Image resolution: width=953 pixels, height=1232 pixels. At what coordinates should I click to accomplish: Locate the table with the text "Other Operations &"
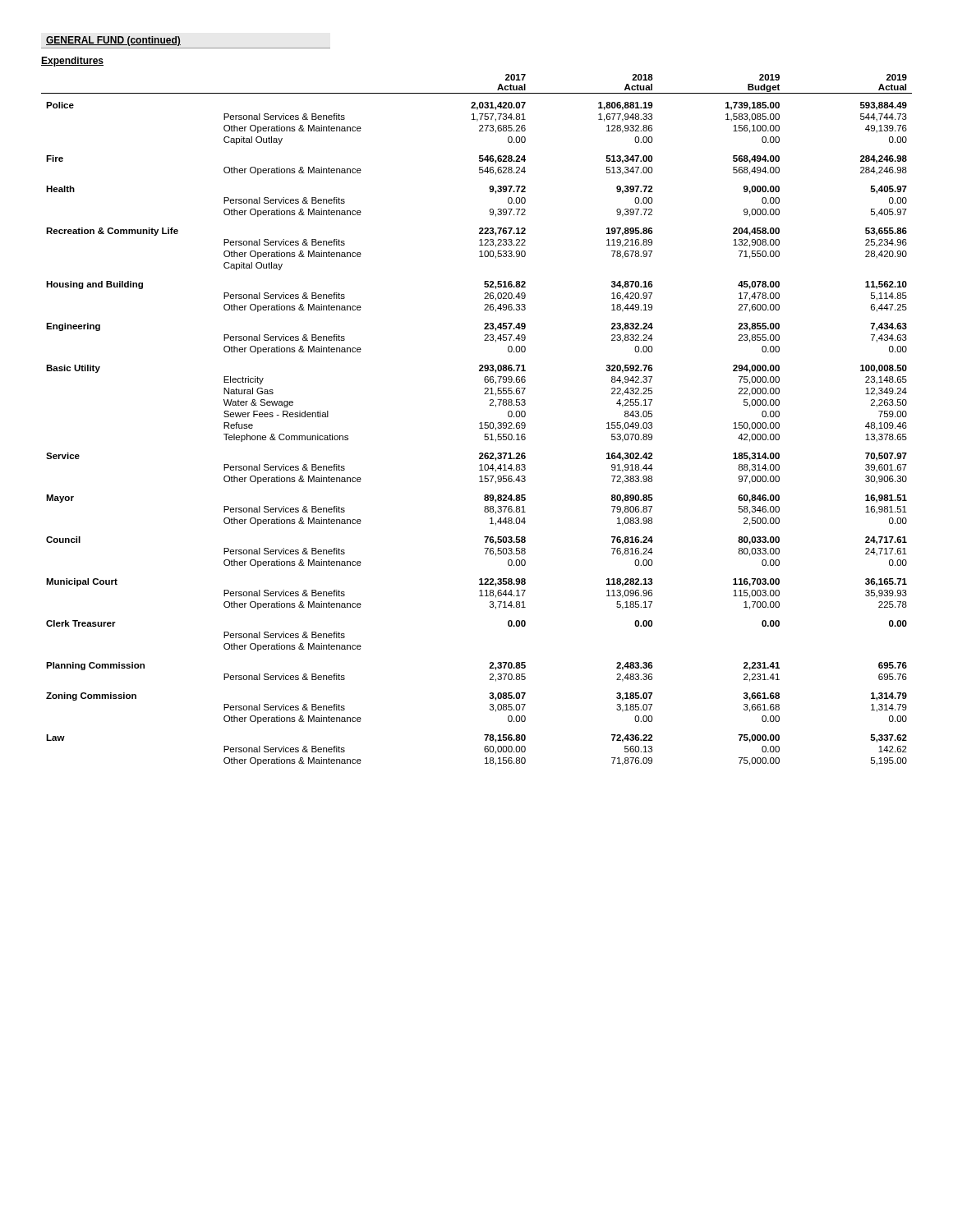(476, 419)
